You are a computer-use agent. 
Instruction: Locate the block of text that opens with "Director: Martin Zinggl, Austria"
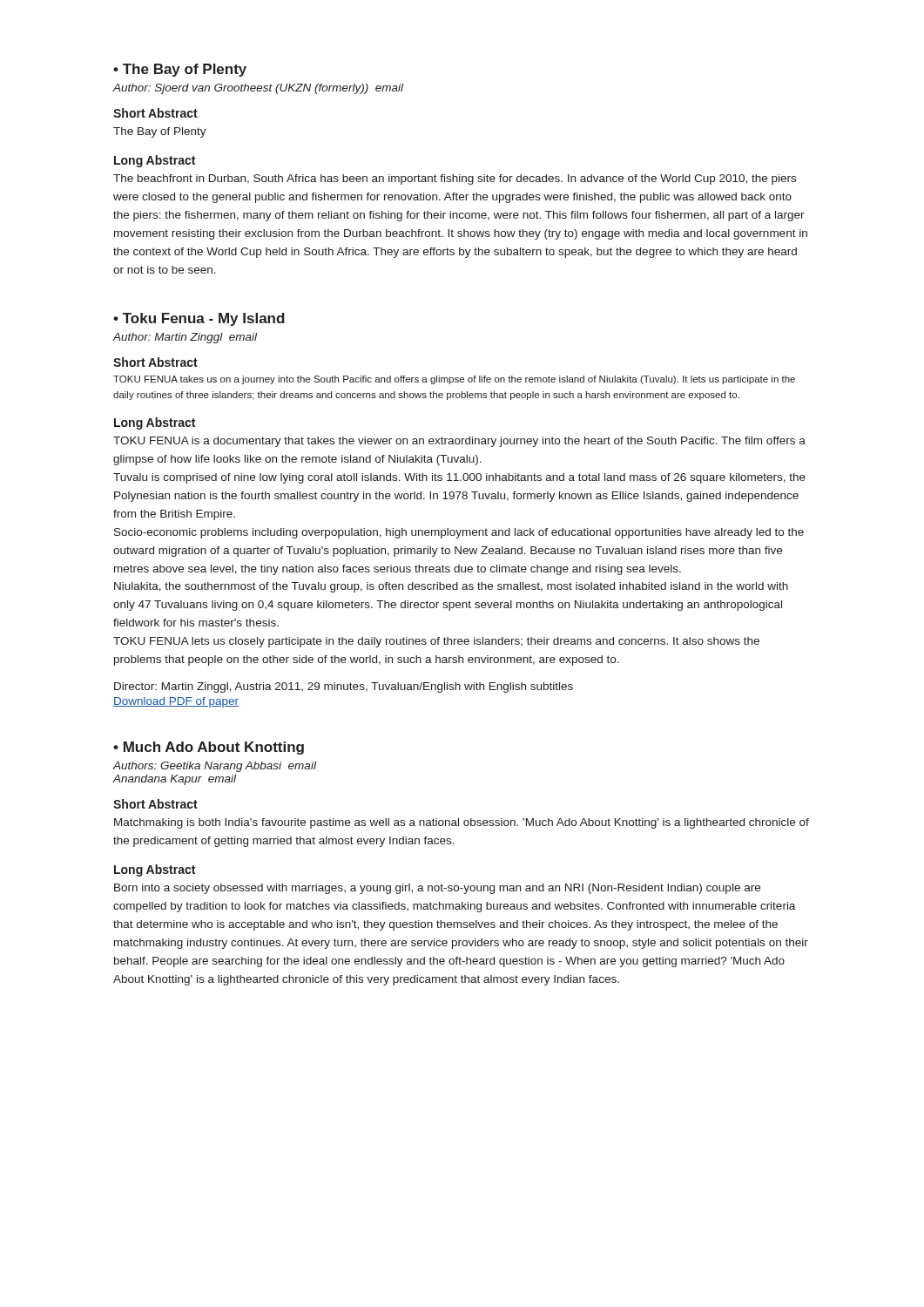[343, 686]
